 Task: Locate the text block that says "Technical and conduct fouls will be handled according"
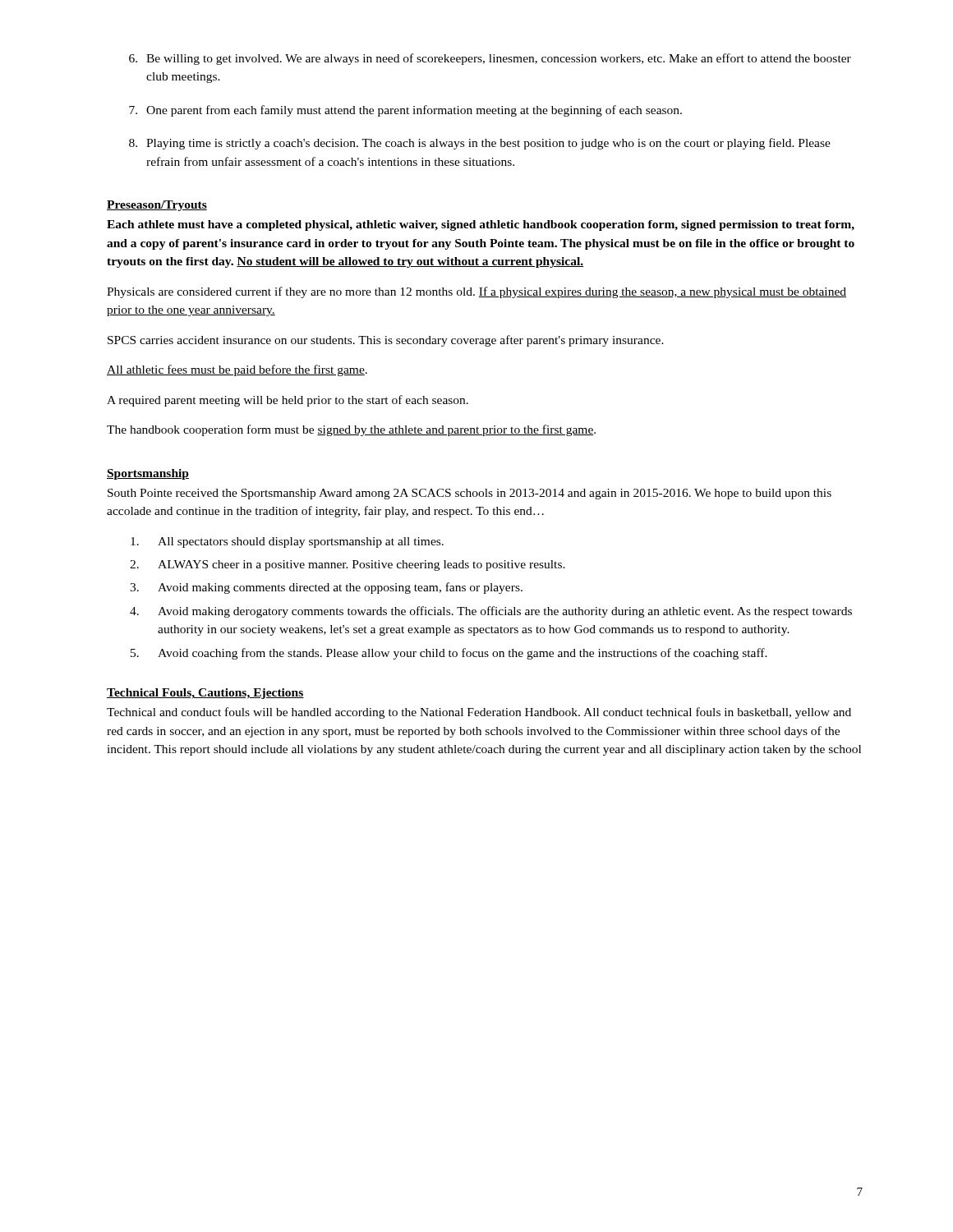point(484,730)
